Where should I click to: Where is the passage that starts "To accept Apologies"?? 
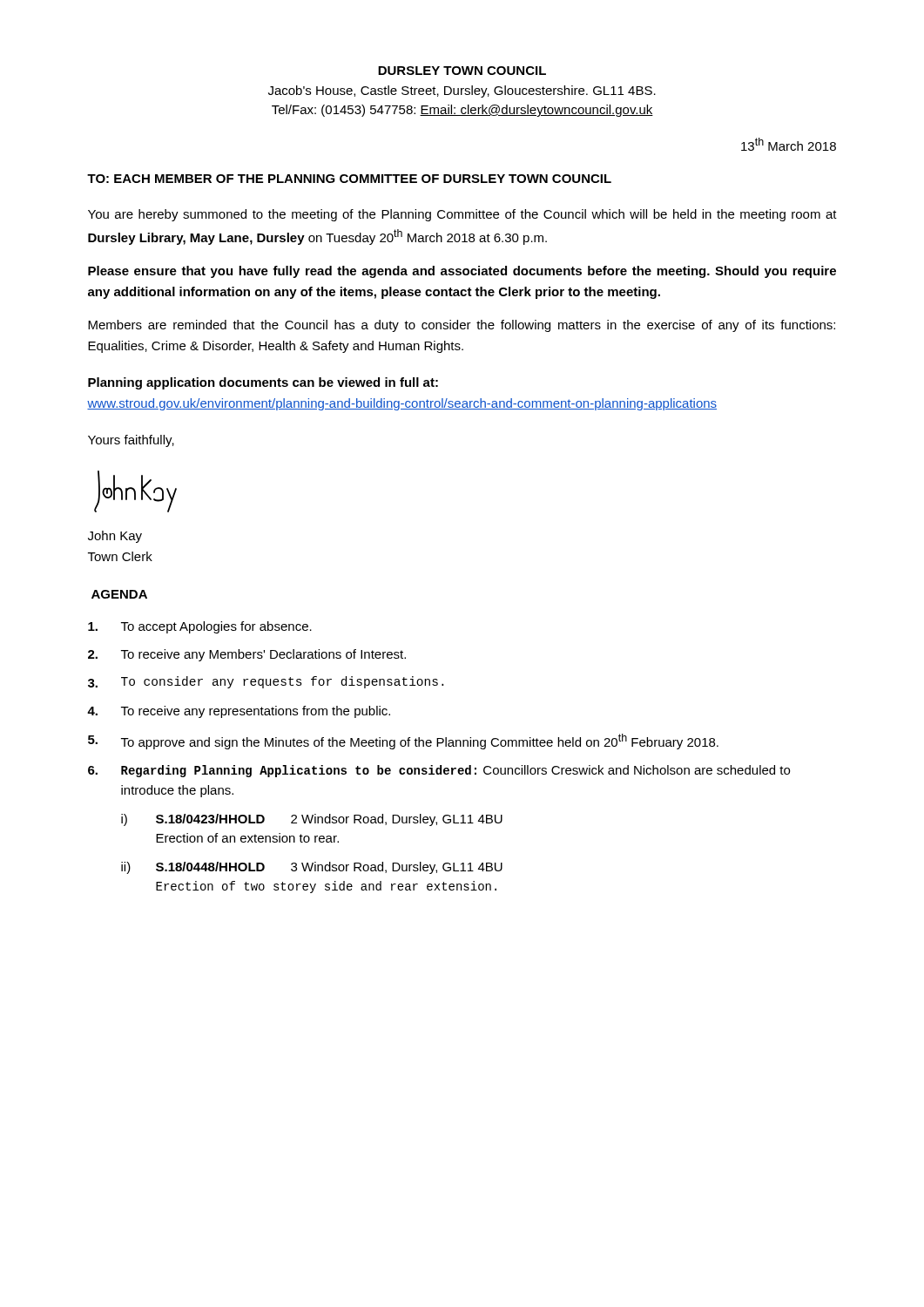200,627
